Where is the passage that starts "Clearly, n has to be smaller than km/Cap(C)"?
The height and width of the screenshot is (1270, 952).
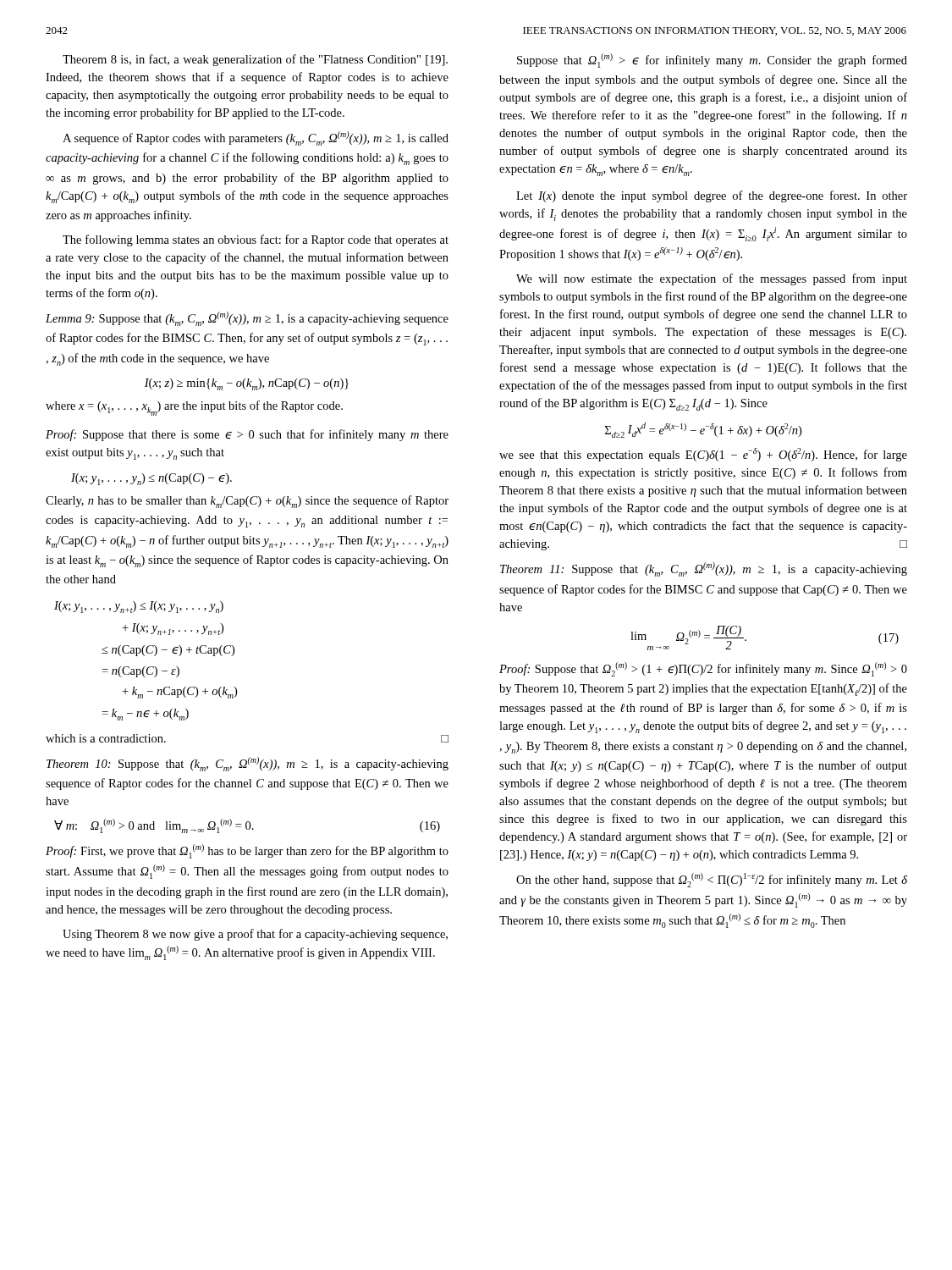click(247, 540)
